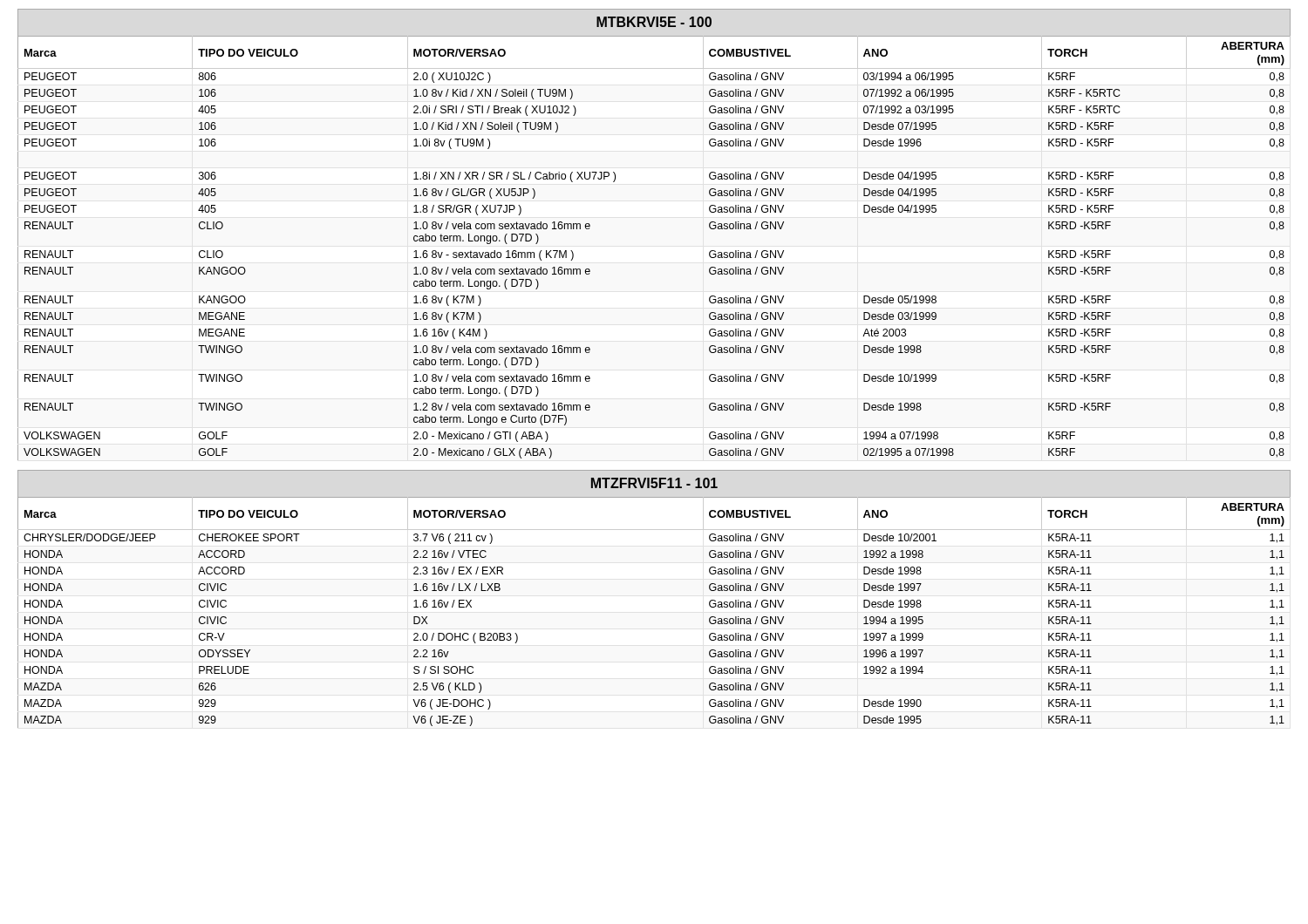The width and height of the screenshot is (1308, 924).
Task: Locate the table with the text "1.6 8v ( K7M )"
Action: tap(654, 248)
